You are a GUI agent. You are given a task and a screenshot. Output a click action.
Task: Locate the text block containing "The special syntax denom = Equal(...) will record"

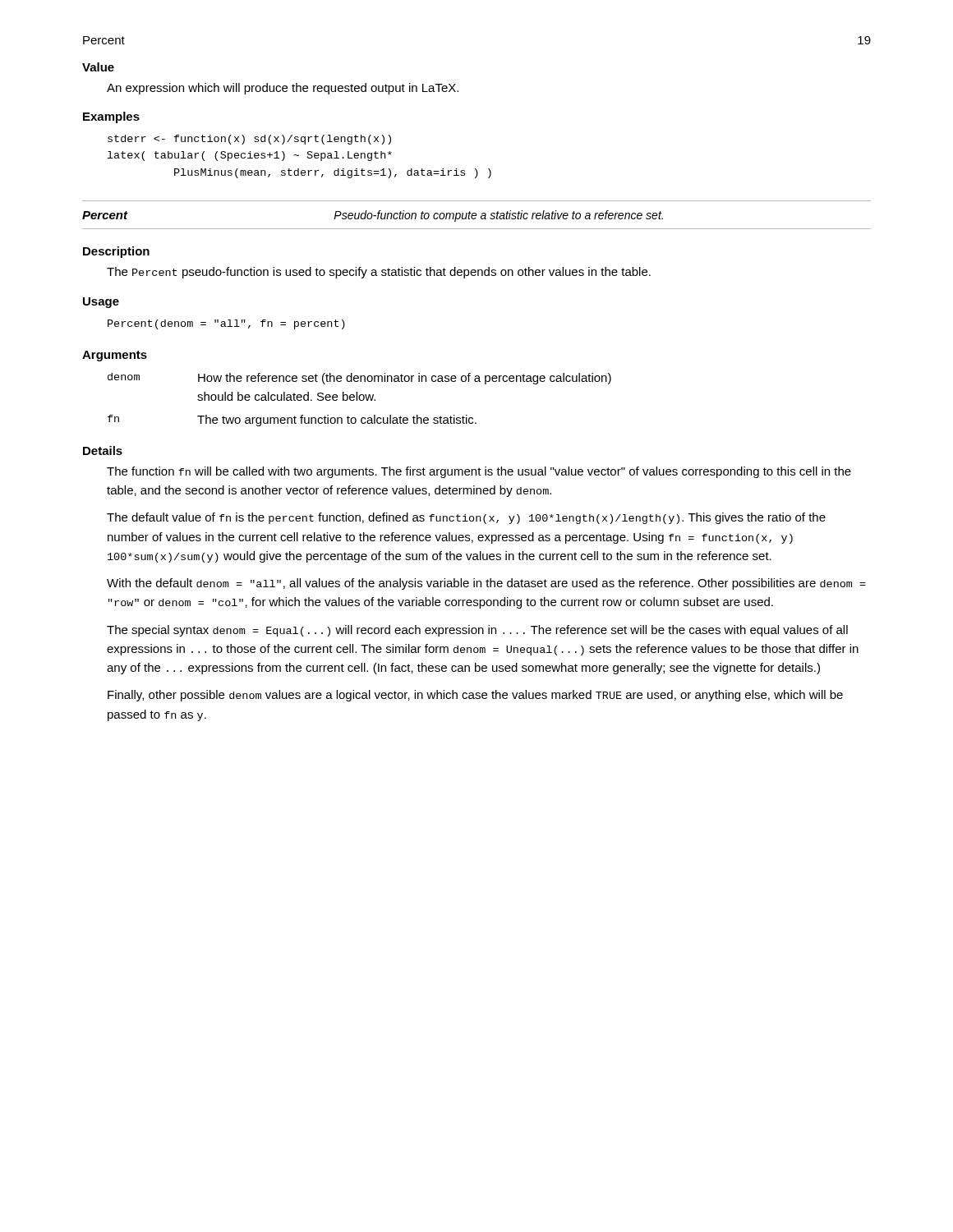pyautogui.click(x=483, y=649)
